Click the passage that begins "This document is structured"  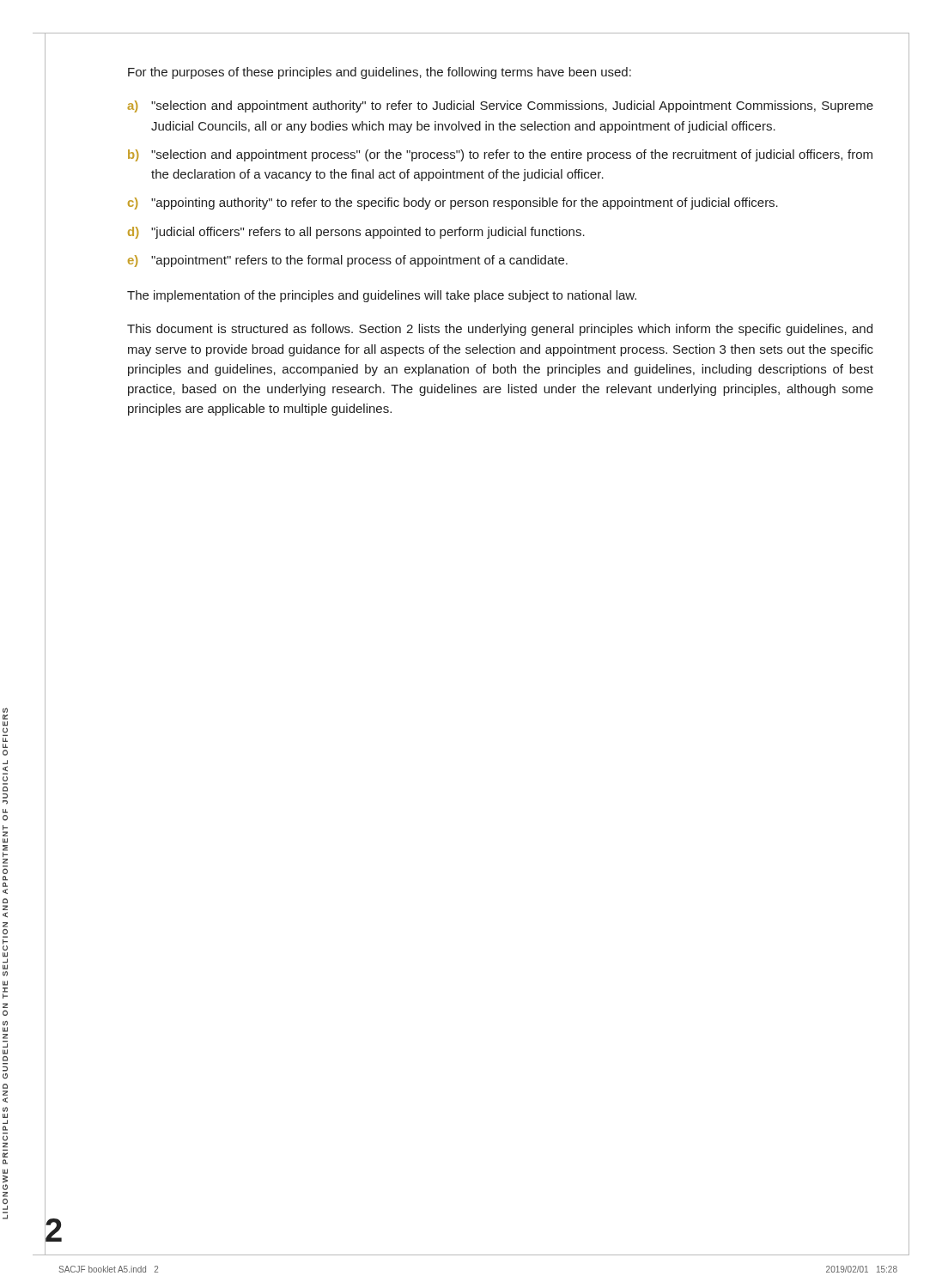(x=500, y=369)
